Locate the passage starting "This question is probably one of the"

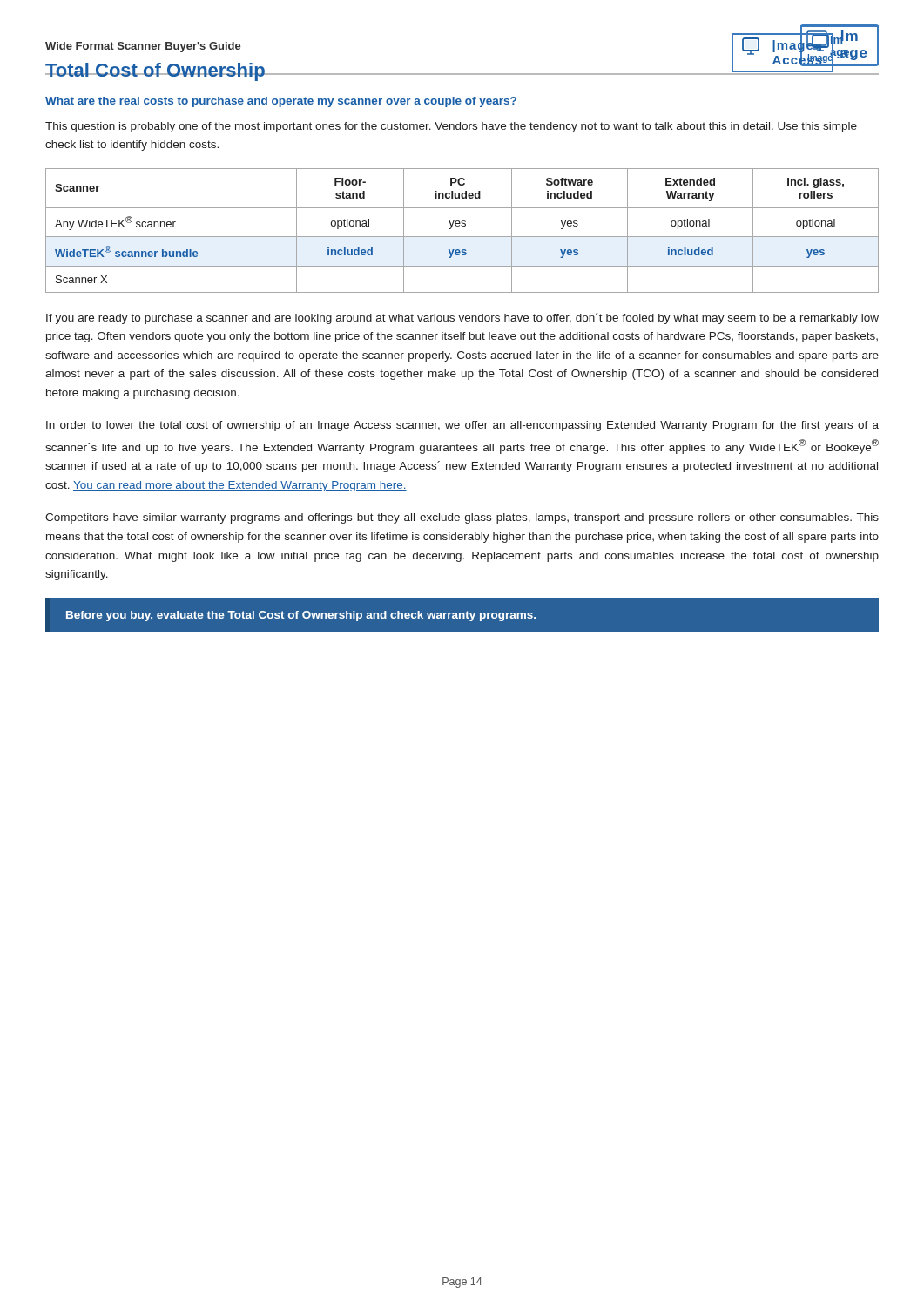462,136
